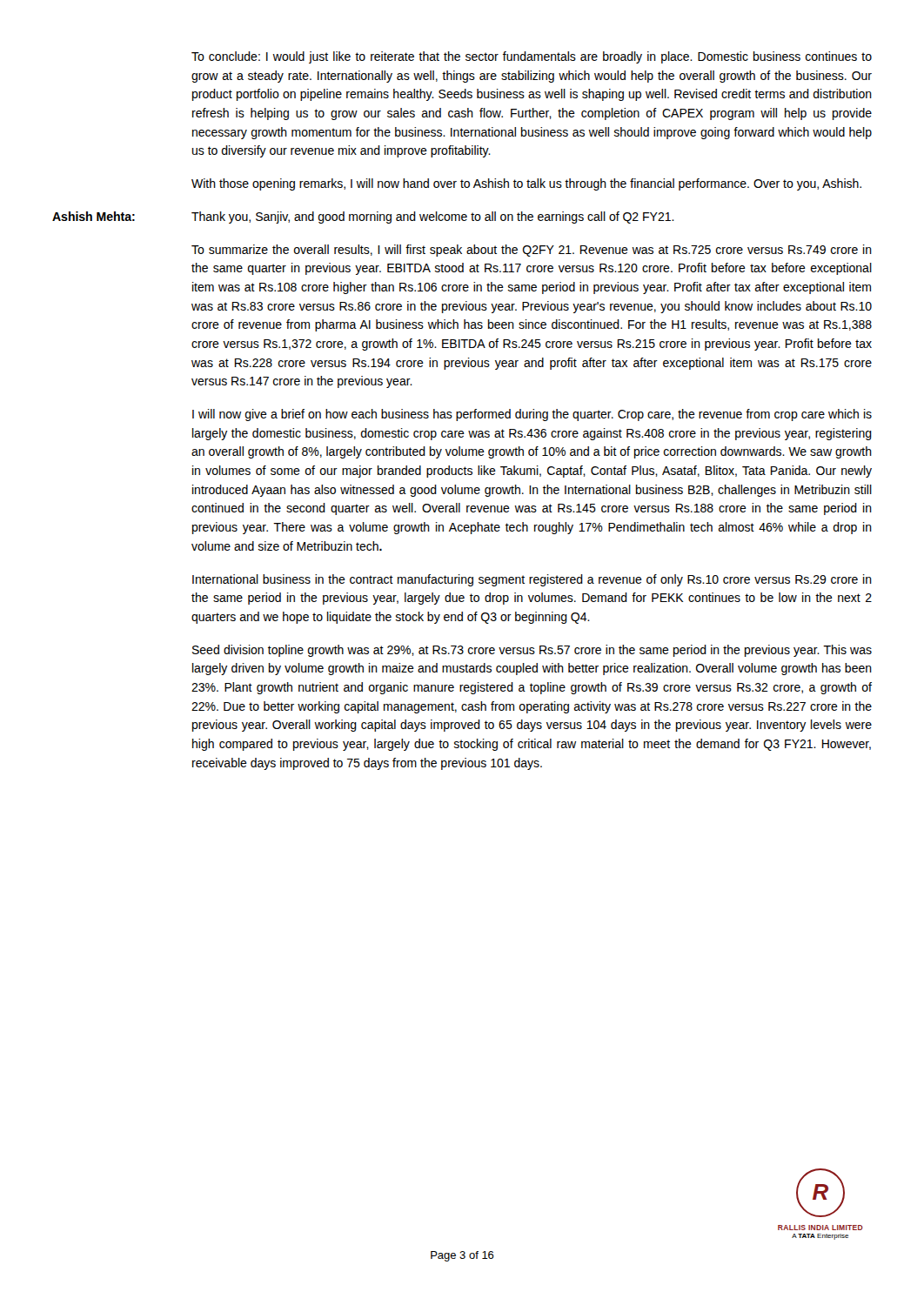Viewport: 924px width, 1305px height.
Task: Navigate to the text block starting "I will now give a"
Action: tap(532, 480)
